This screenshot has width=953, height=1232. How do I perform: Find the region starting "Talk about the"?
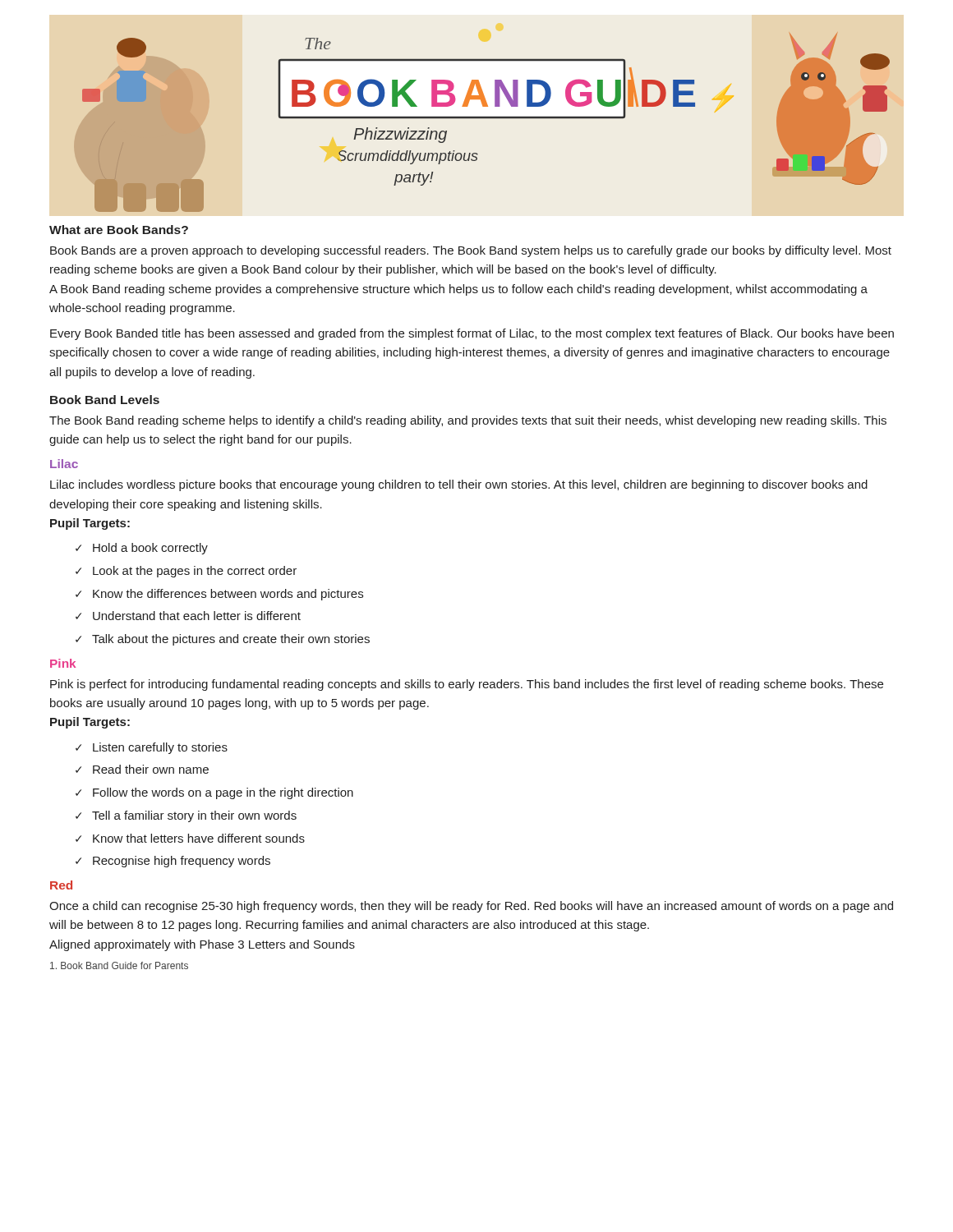pos(223,640)
